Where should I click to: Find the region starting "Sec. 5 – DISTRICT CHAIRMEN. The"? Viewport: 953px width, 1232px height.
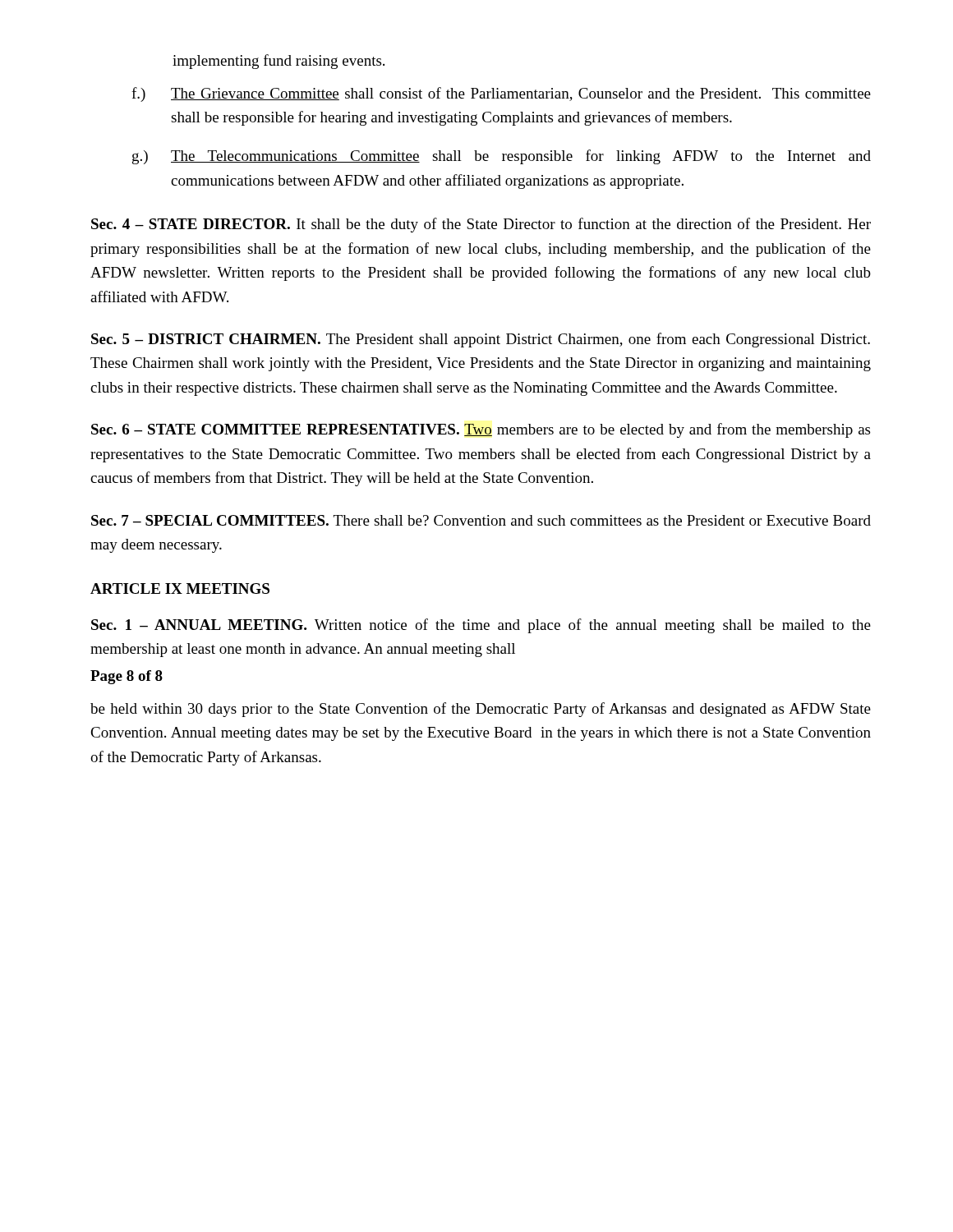point(481,363)
